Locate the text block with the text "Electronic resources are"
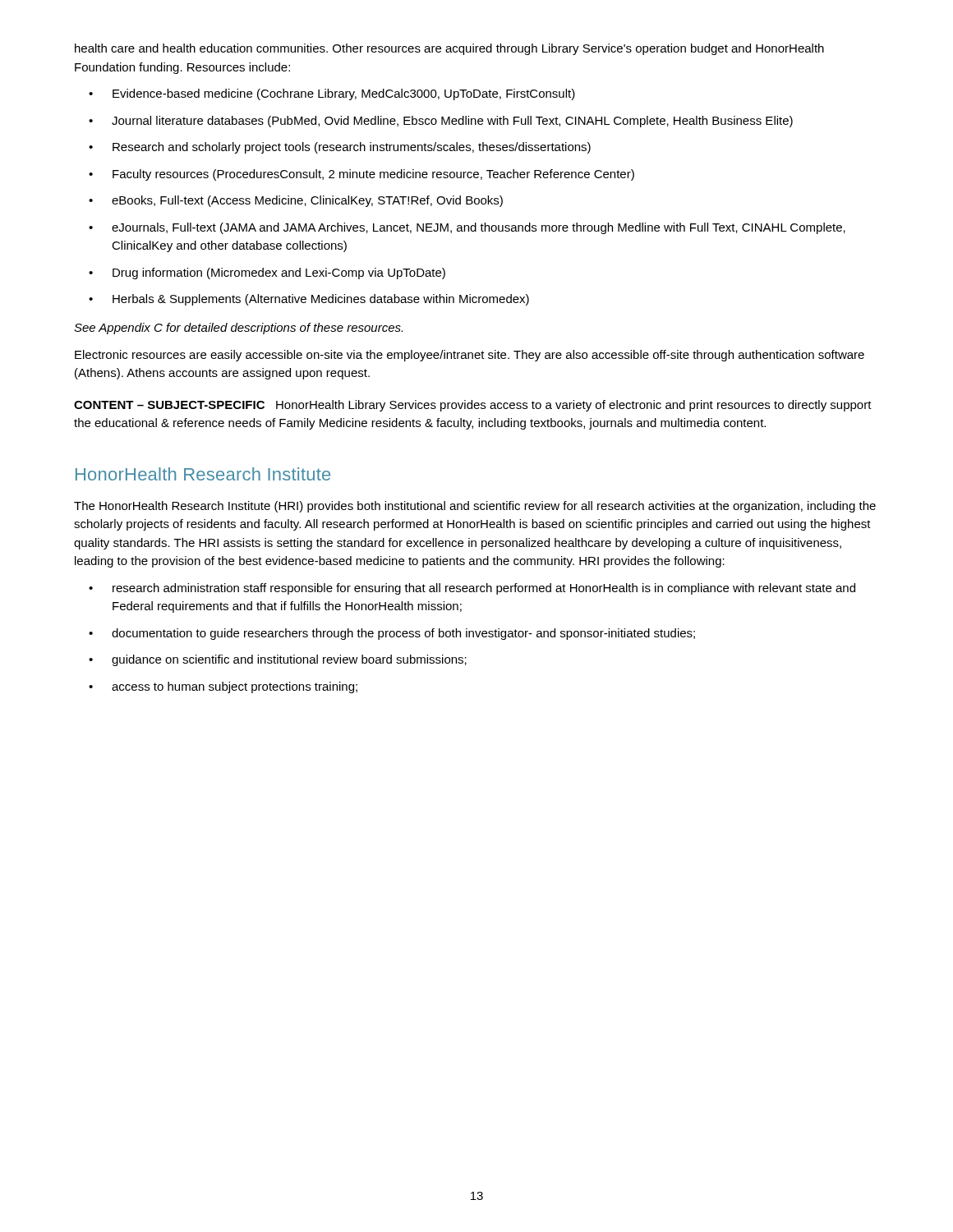 (x=469, y=363)
